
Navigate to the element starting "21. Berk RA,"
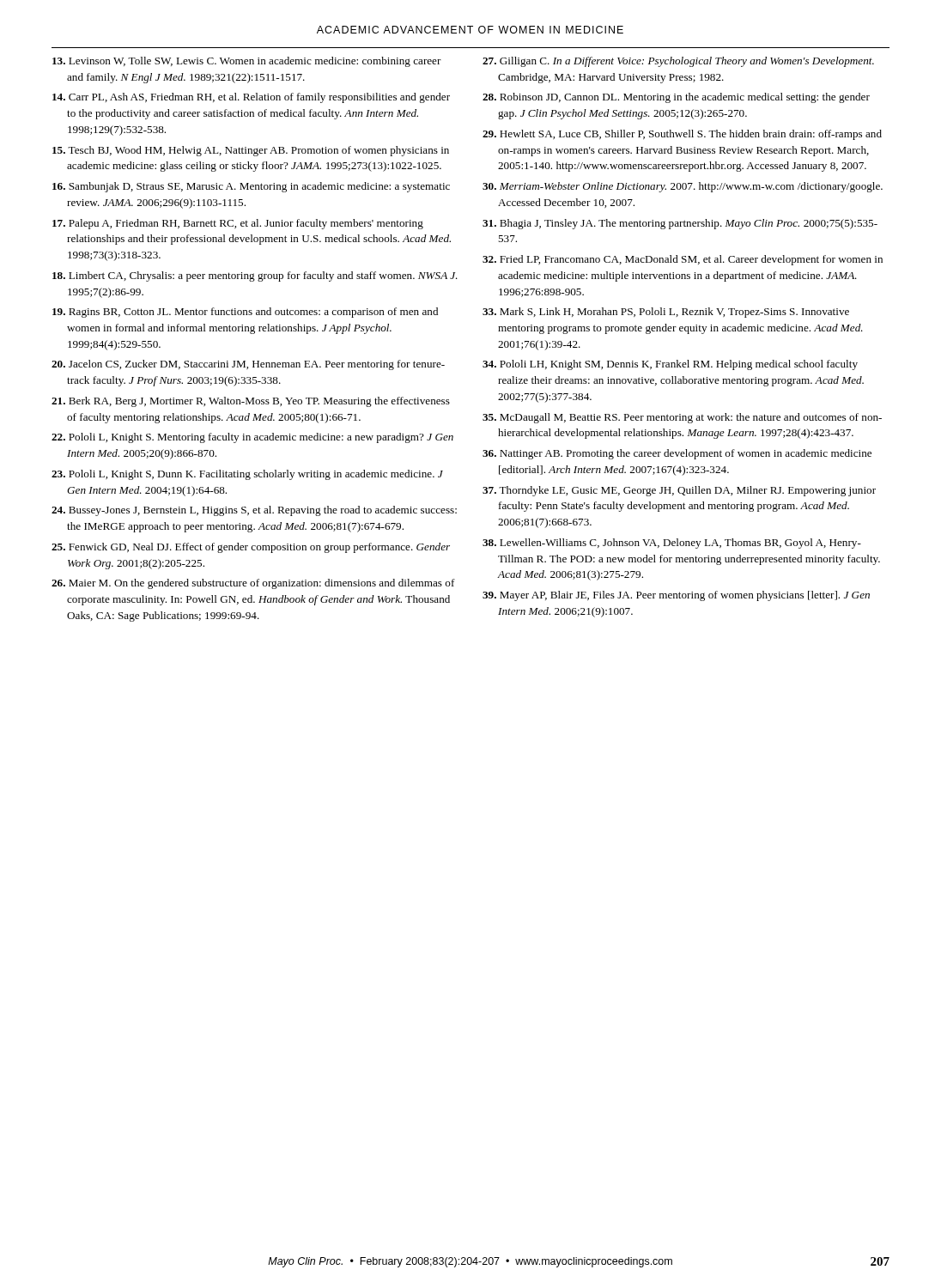click(251, 409)
